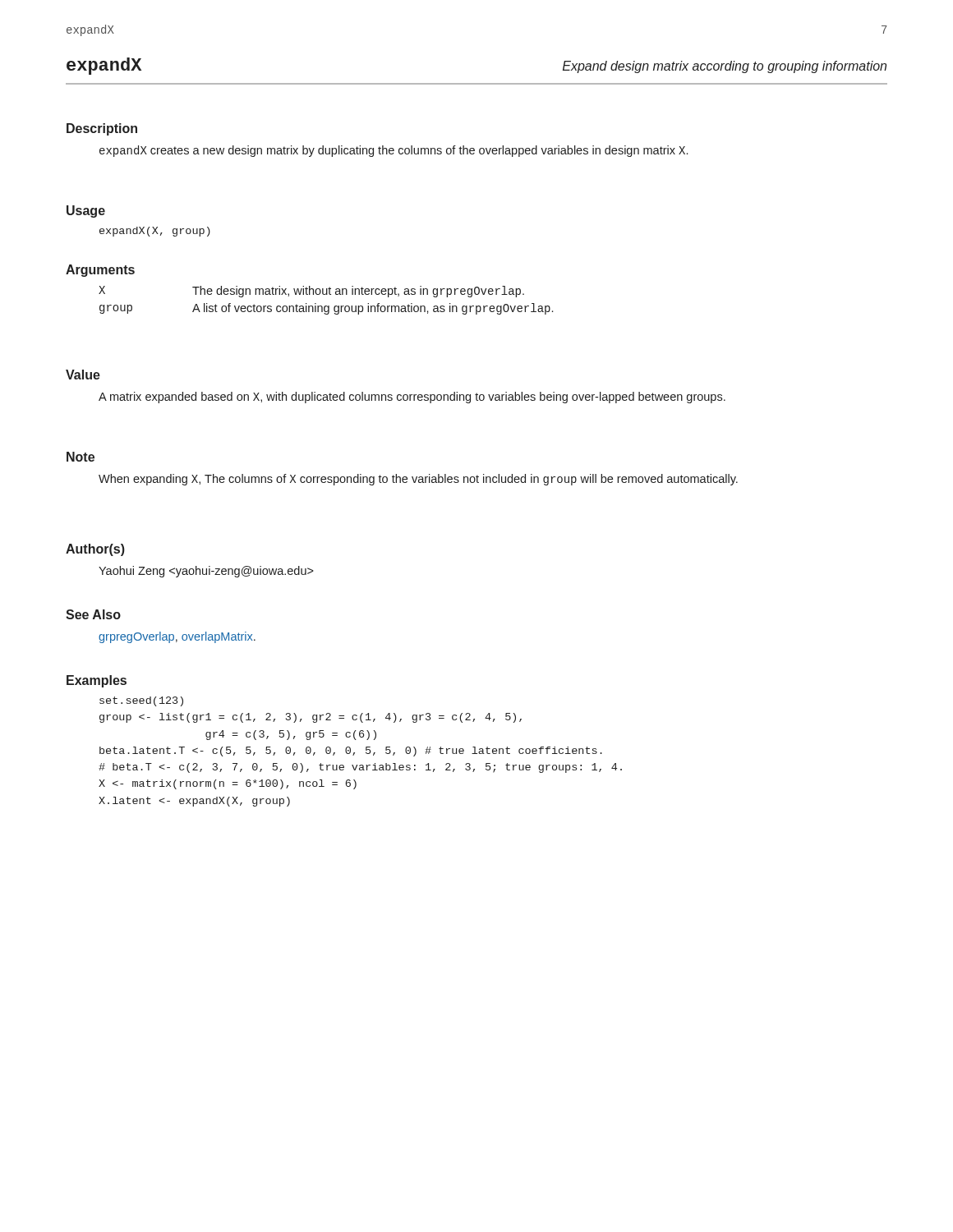Click on the text that says "grpregOverlap, overlapMatrix."
The height and width of the screenshot is (1232, 953).
(177, 637)
